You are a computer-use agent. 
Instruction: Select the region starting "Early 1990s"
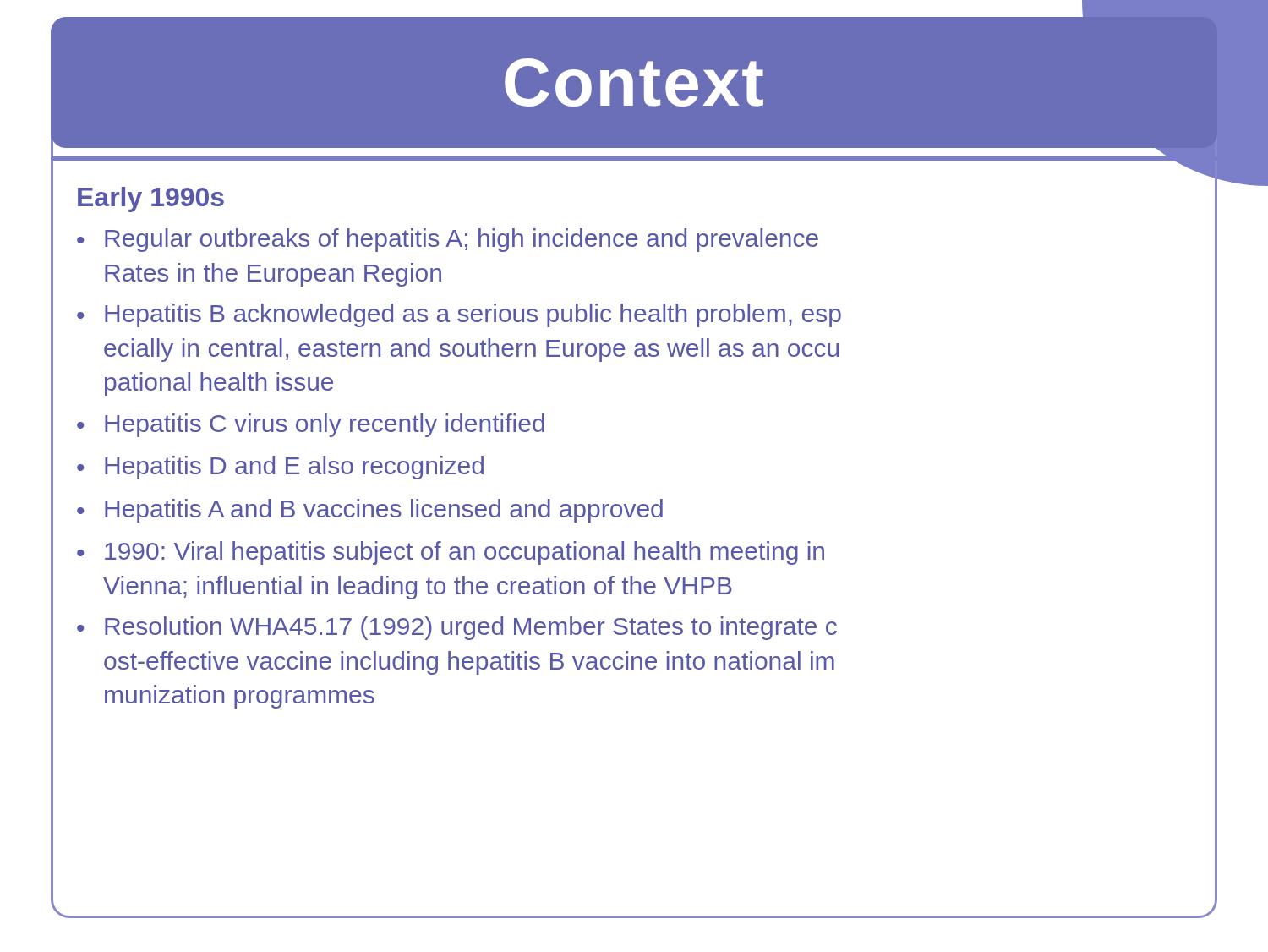click(x=151, y=197)
